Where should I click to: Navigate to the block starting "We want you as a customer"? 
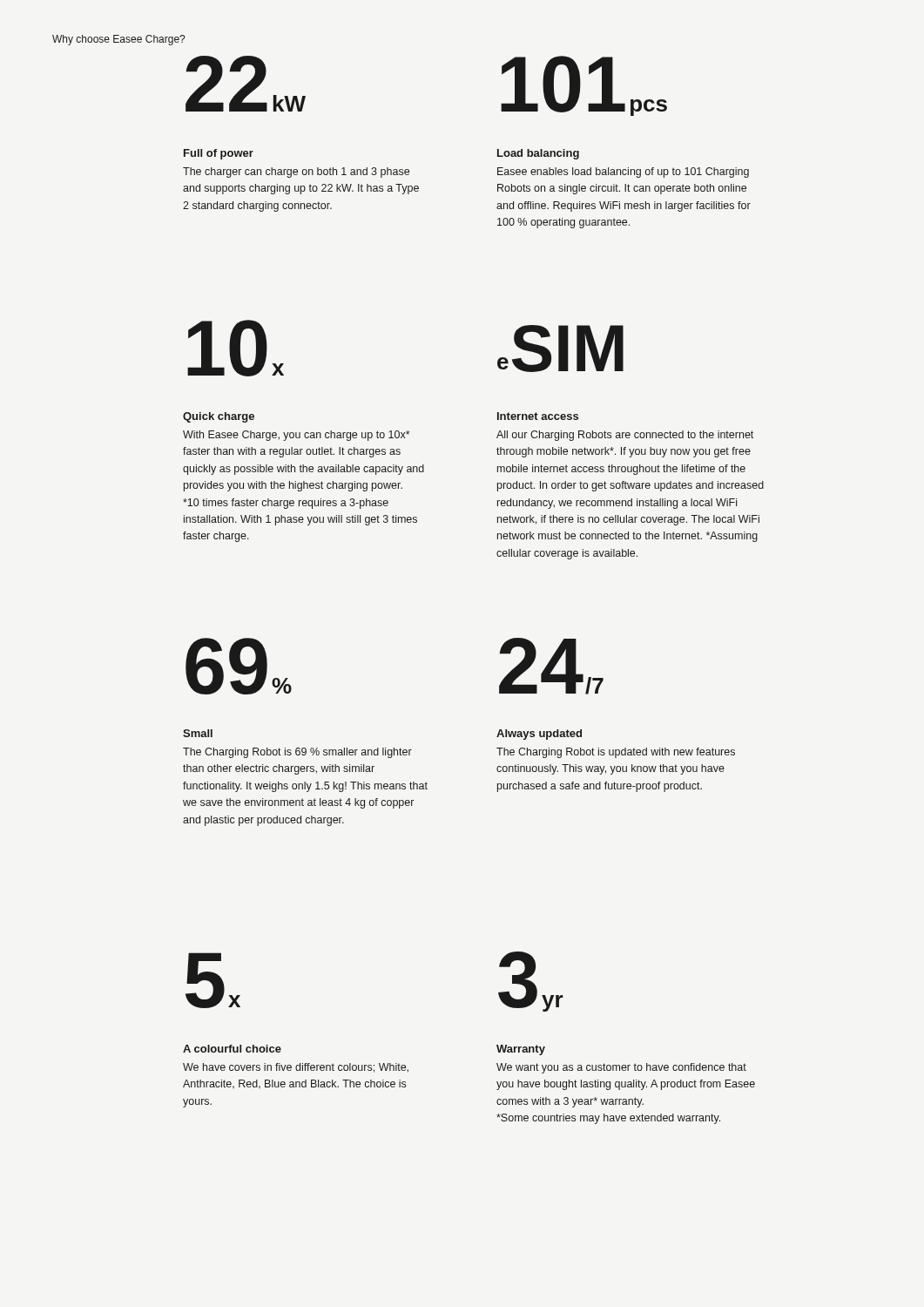[626, 1093]
